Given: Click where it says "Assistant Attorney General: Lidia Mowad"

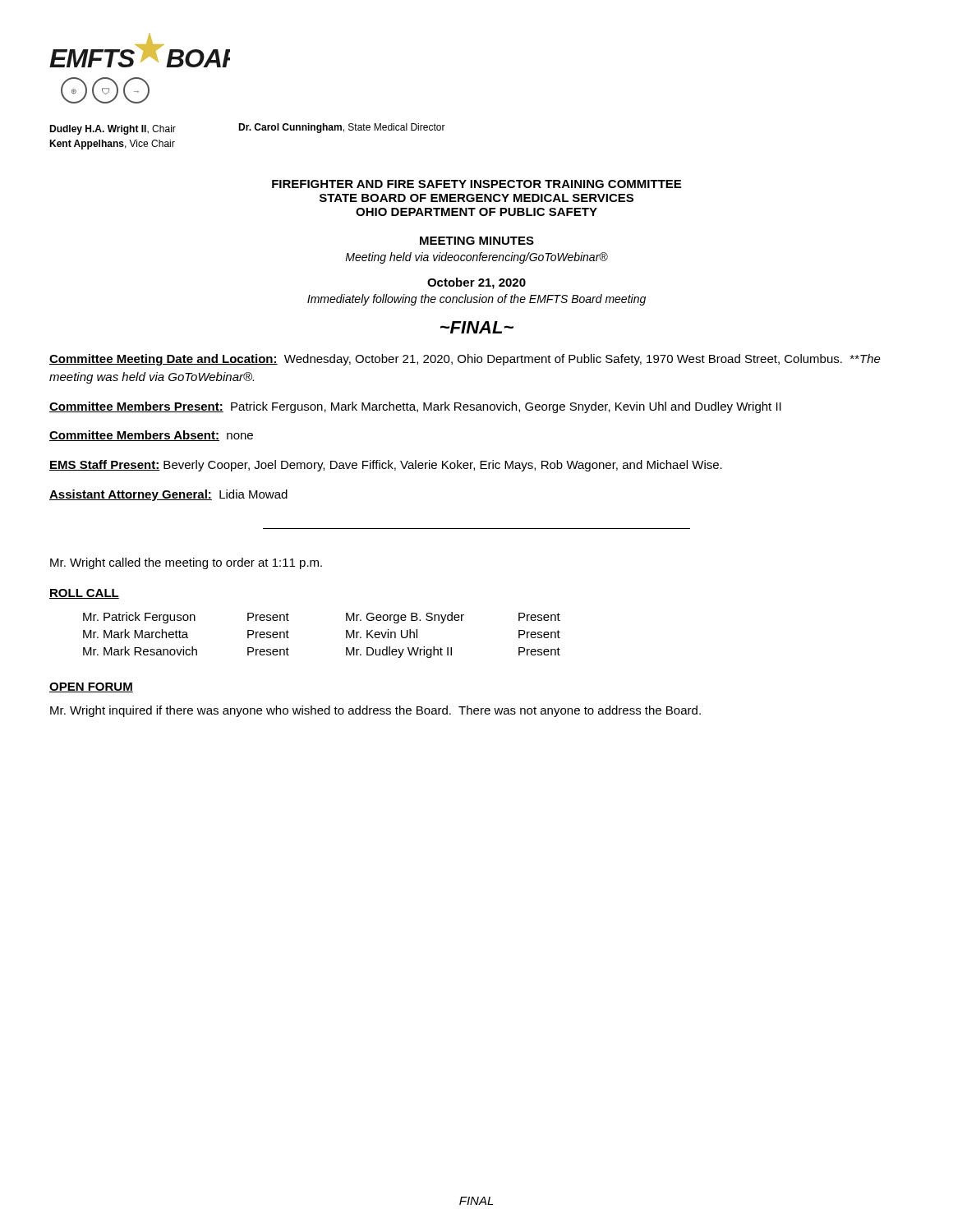Looking at the screenshot, I should pos(169,494).
